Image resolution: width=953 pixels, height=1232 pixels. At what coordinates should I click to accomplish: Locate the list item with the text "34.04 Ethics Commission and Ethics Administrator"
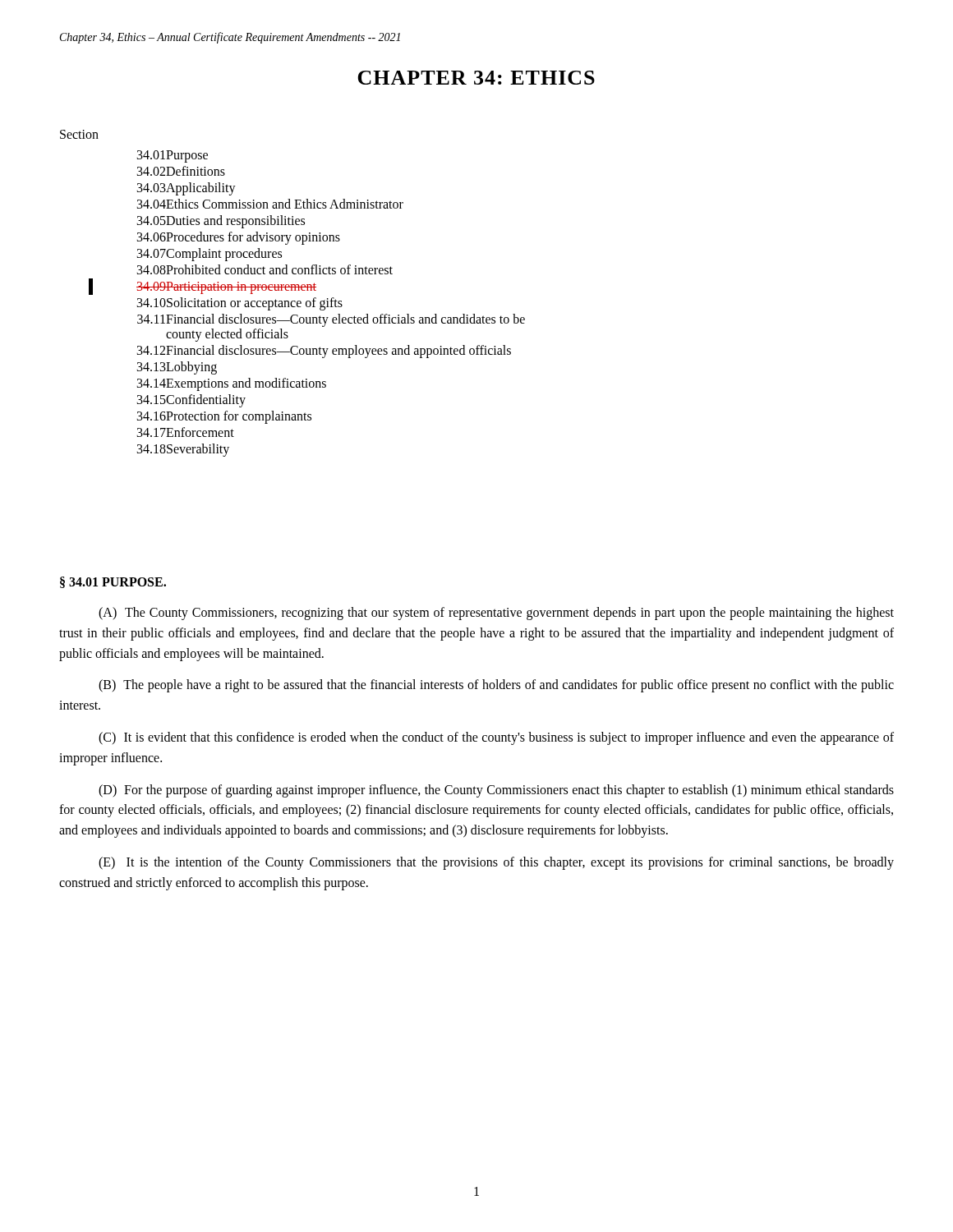pyautogui.click(x=317, y=205)
